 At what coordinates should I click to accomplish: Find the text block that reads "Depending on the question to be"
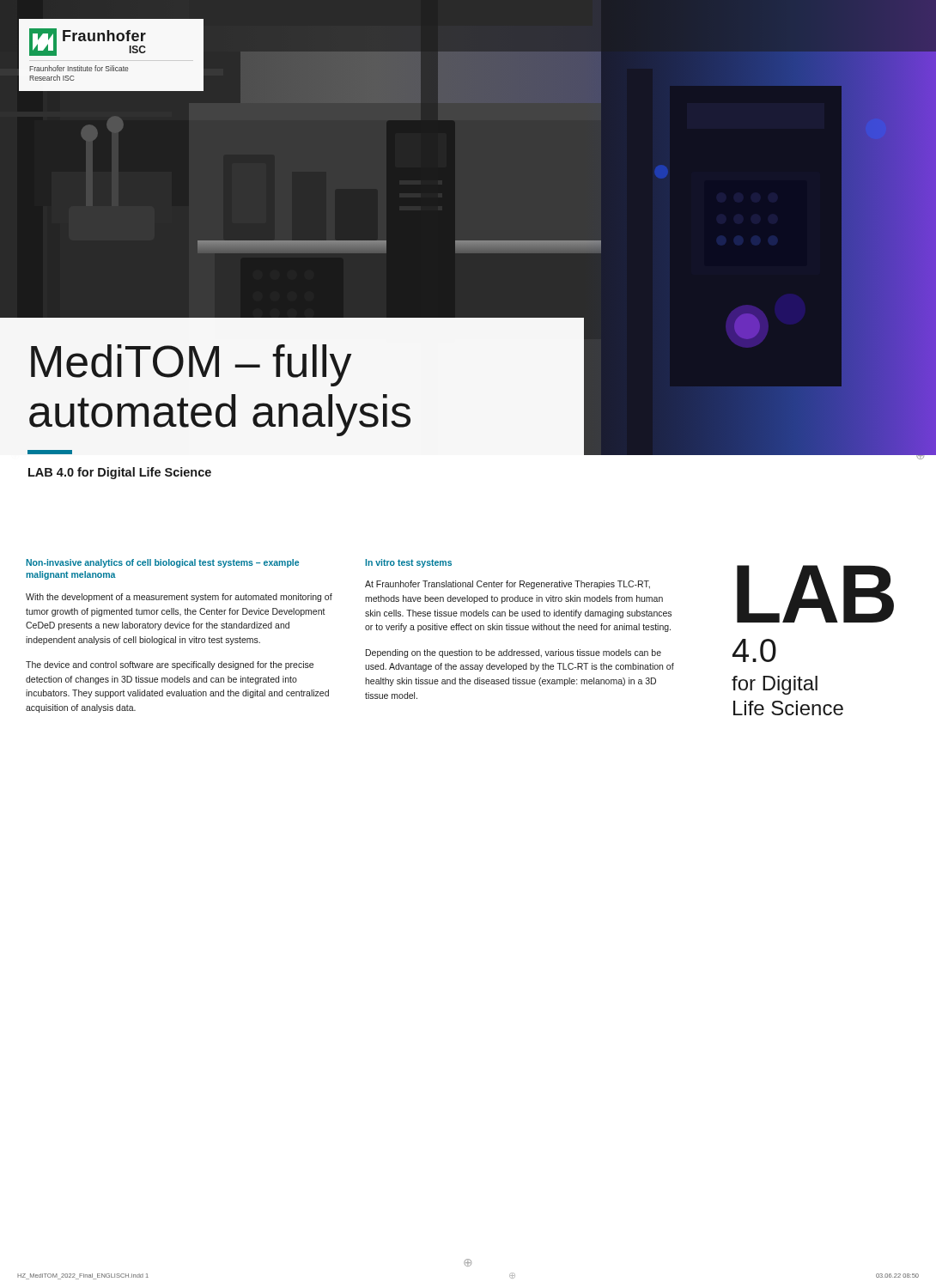[x=519, y=674]
